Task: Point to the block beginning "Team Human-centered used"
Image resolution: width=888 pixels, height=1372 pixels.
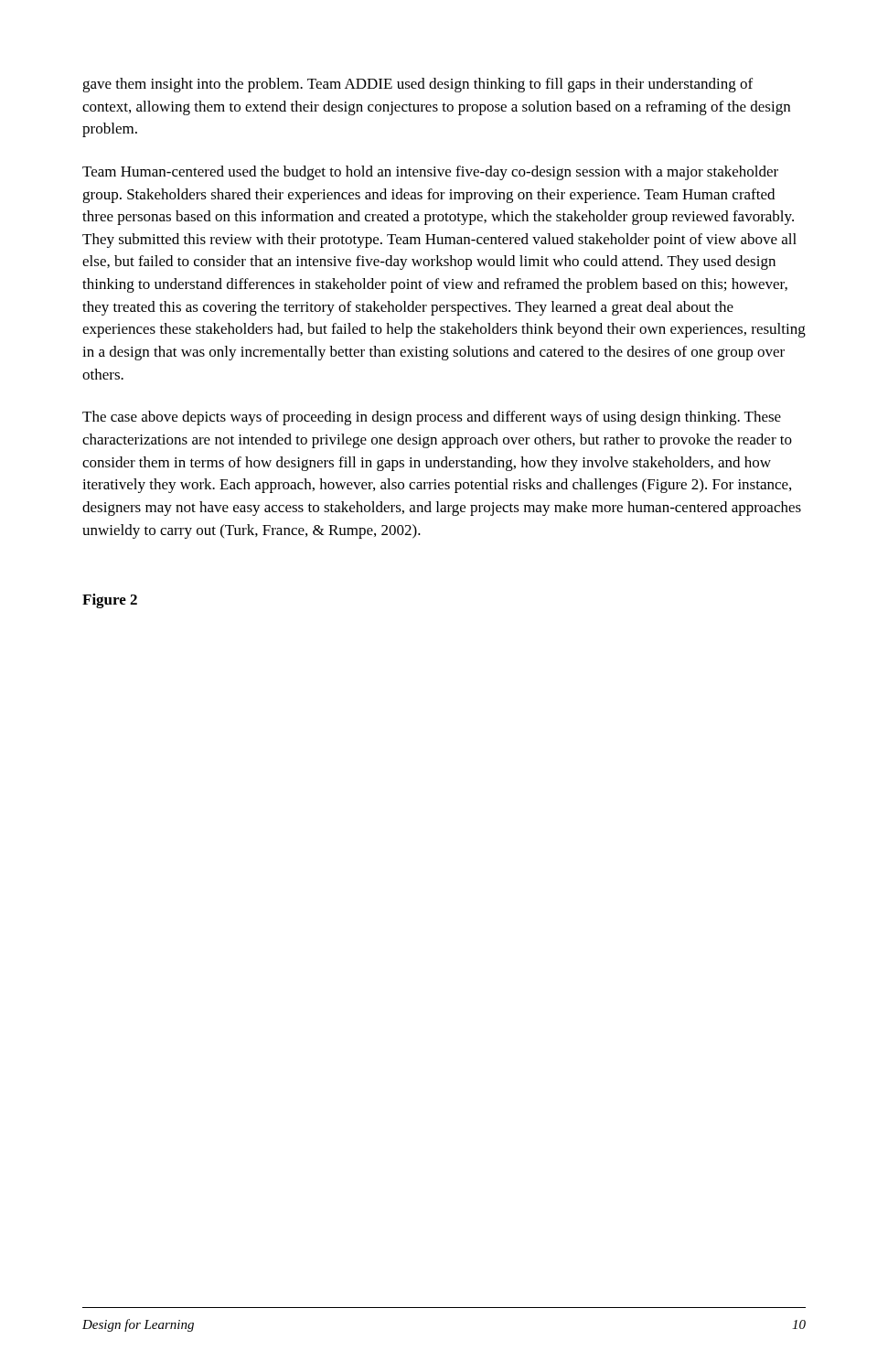Action: 444,273
